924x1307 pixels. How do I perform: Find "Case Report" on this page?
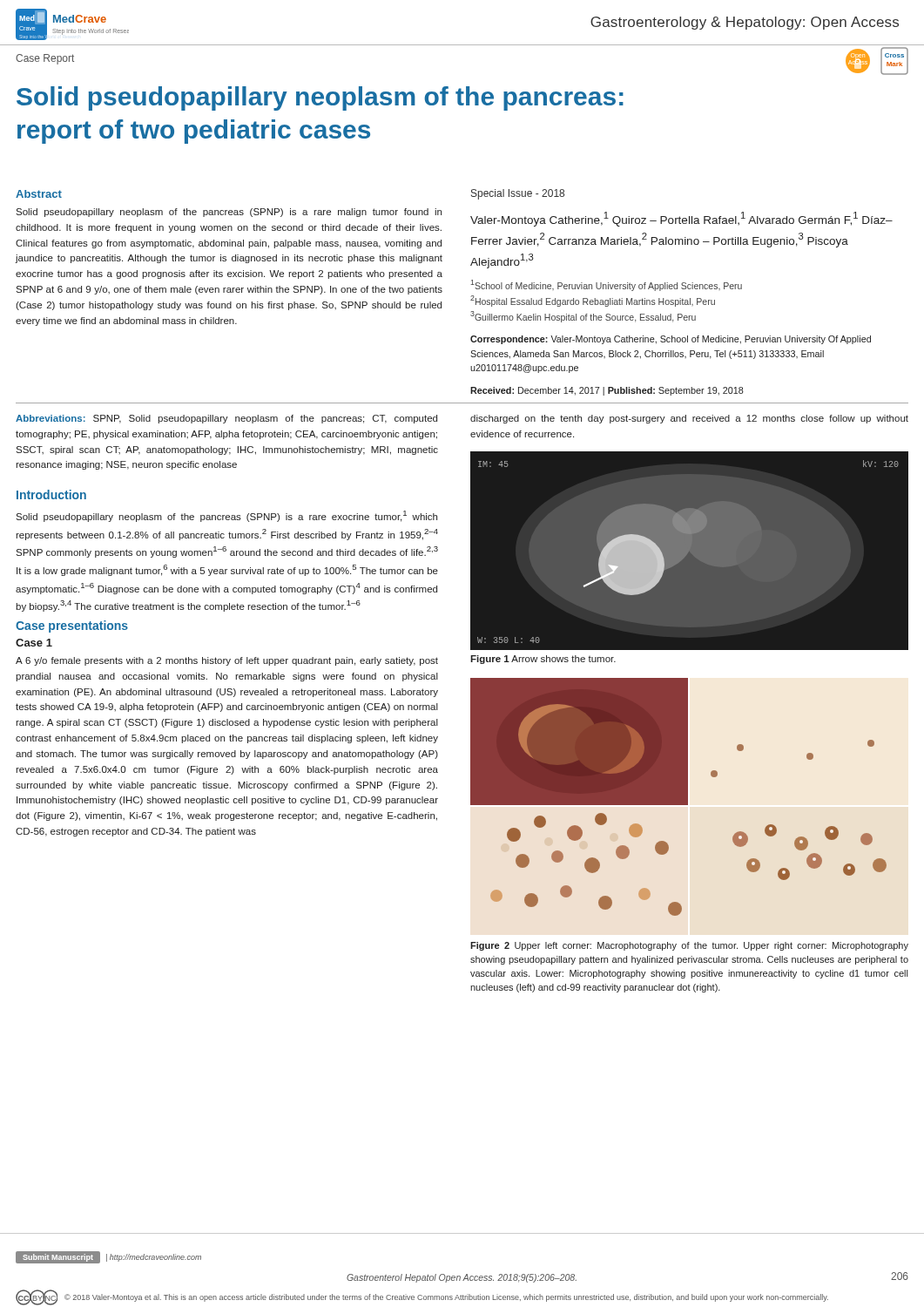pyautogui.click(x=45, y=58)
